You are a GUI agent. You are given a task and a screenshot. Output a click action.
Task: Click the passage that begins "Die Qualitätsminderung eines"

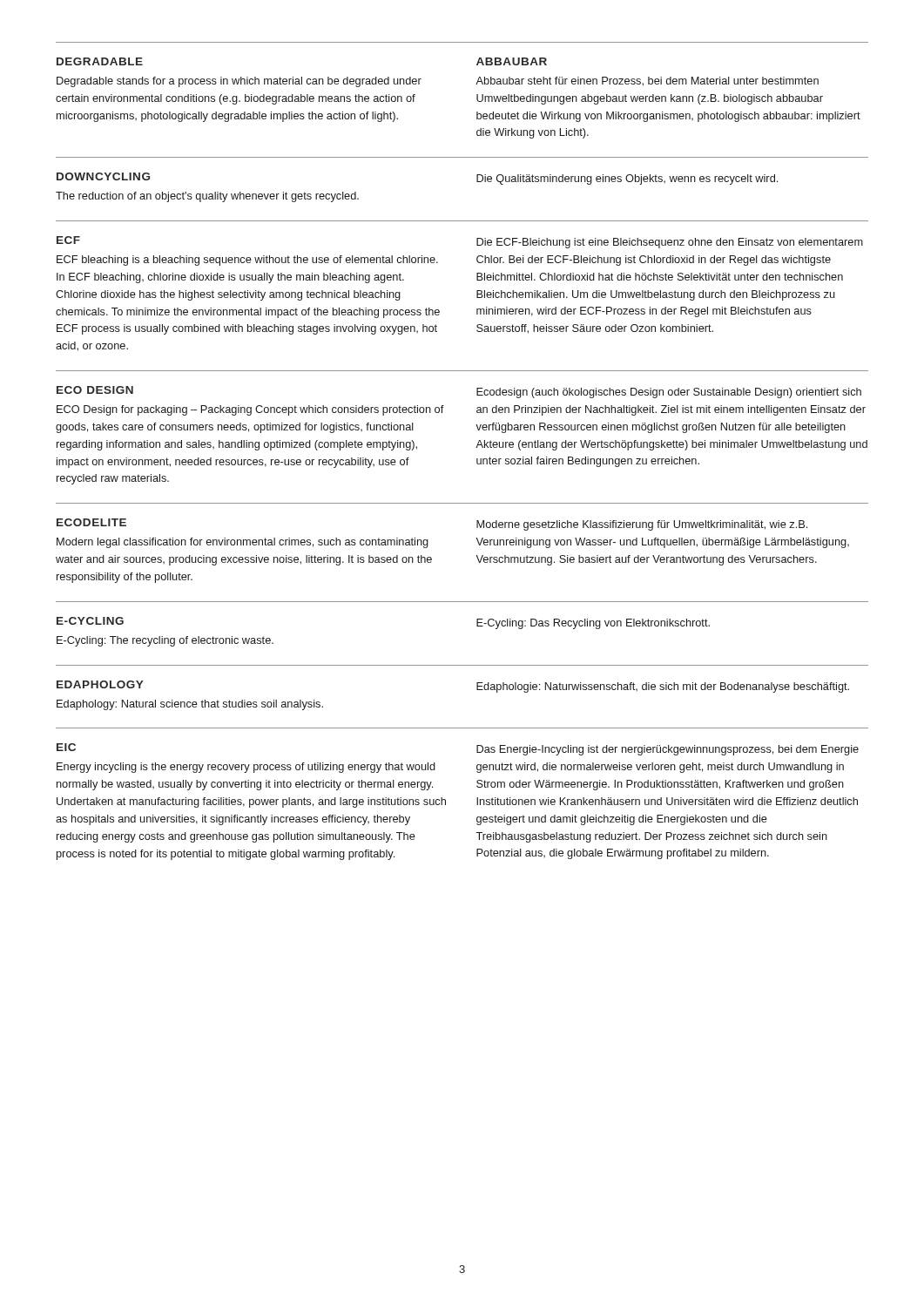(x=627, y=178)
